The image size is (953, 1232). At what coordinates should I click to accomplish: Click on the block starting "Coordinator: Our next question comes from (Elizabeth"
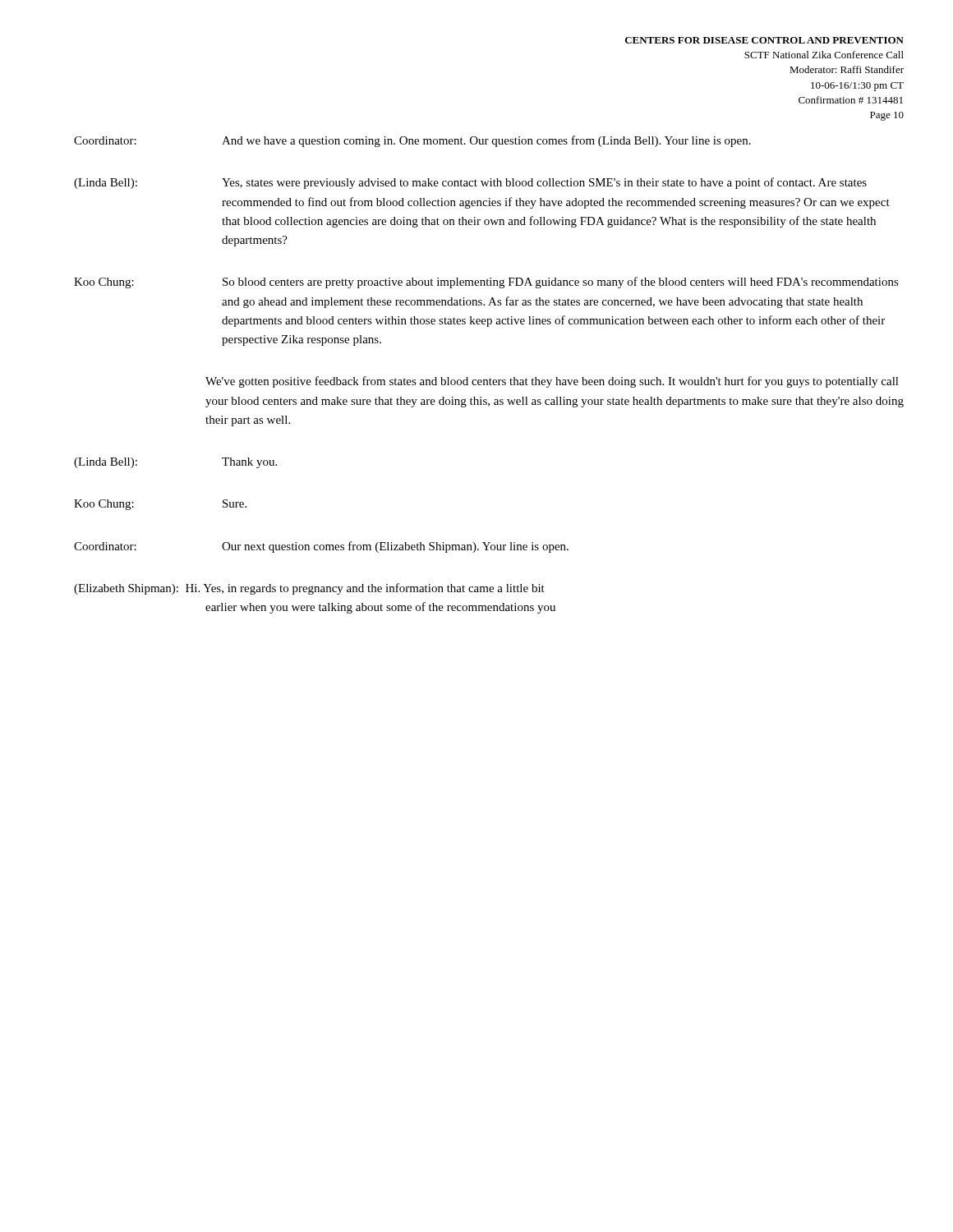click(489, 546)
